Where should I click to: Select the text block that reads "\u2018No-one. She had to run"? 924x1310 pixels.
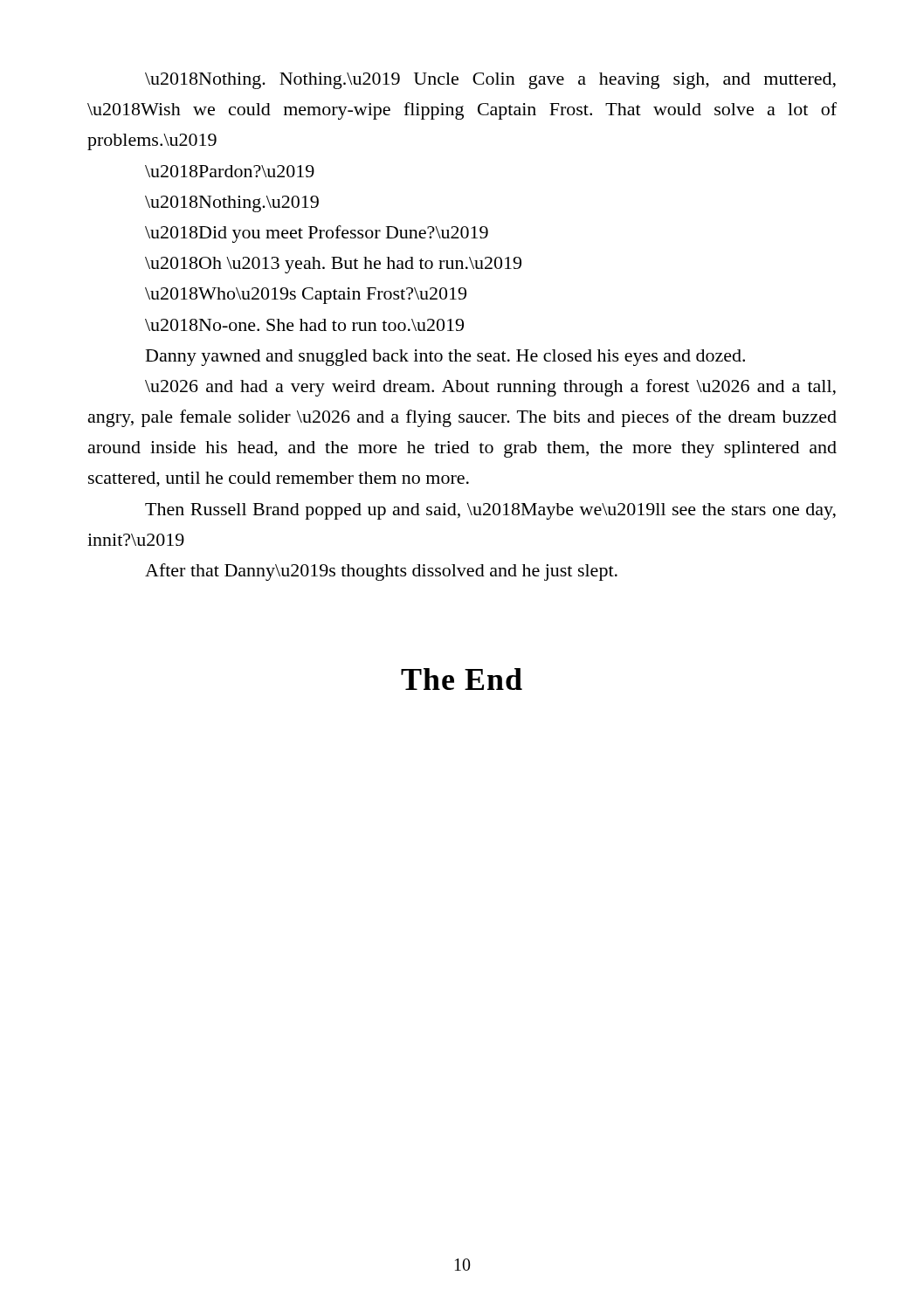tap(462, 324)
